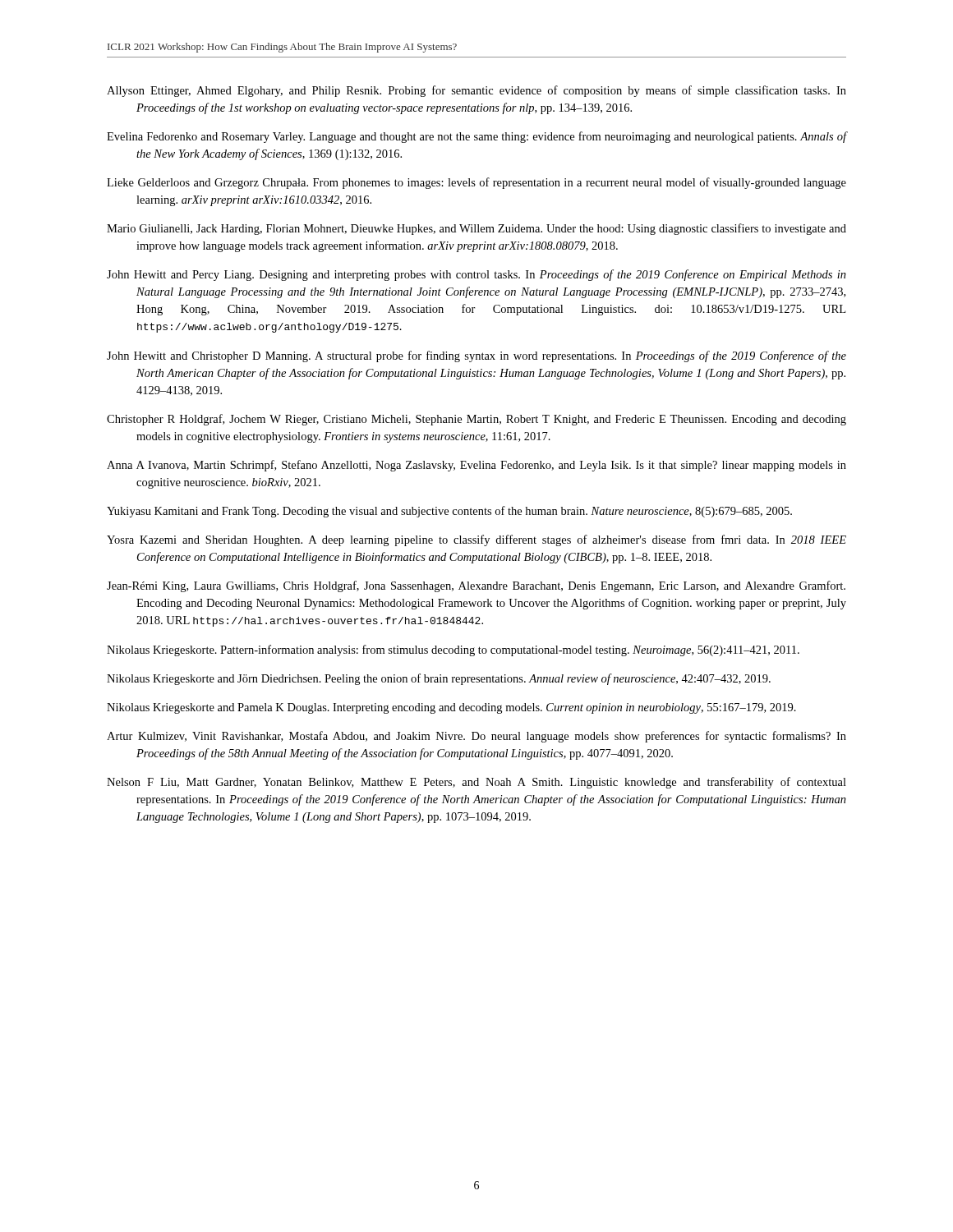
Task: Find the block on this page that starts "Nikolaus Kriegeskorte and Jörn"
Action: pos(439,678)
